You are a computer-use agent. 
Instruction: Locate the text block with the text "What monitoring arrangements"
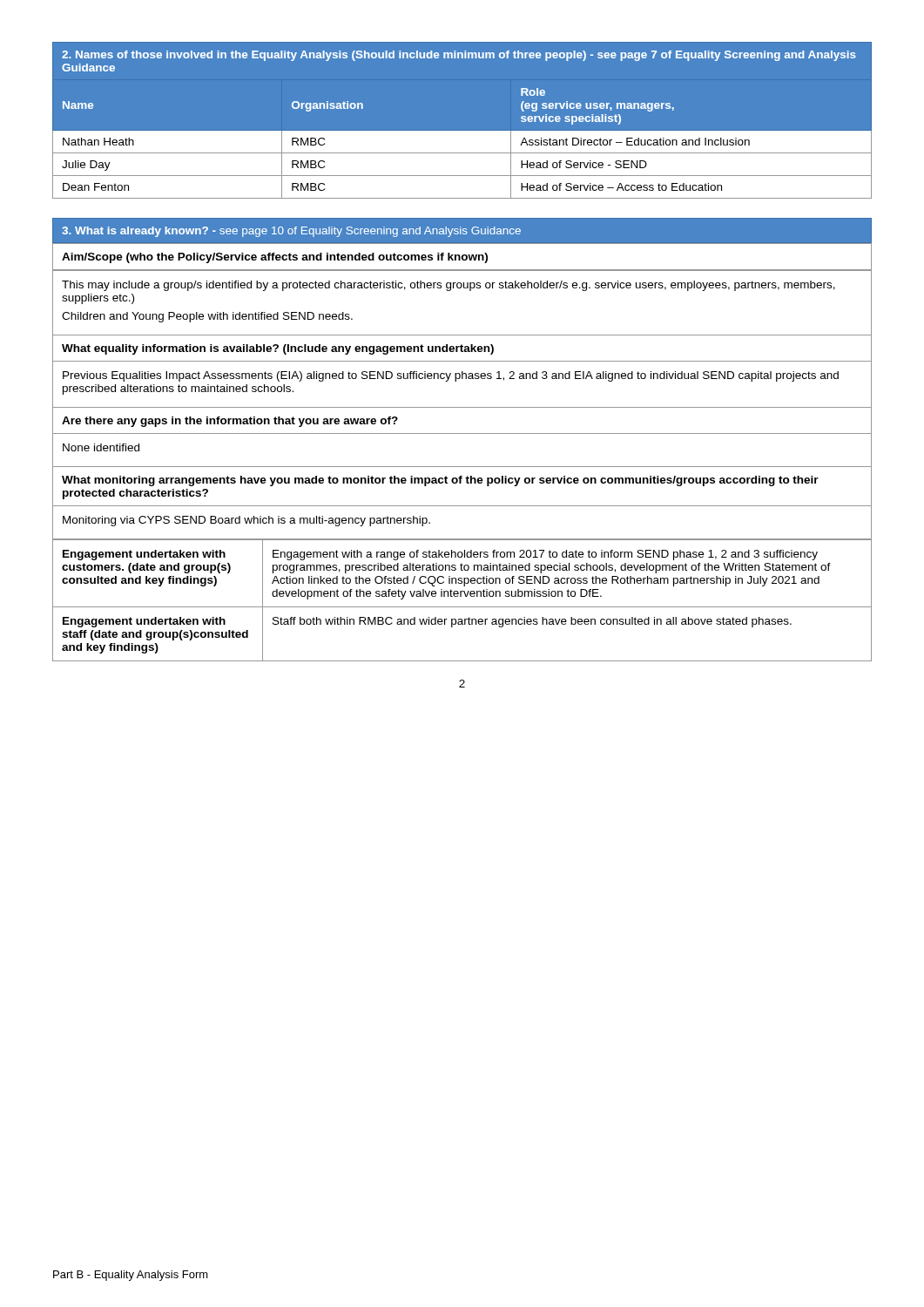[x=462, y=503]
